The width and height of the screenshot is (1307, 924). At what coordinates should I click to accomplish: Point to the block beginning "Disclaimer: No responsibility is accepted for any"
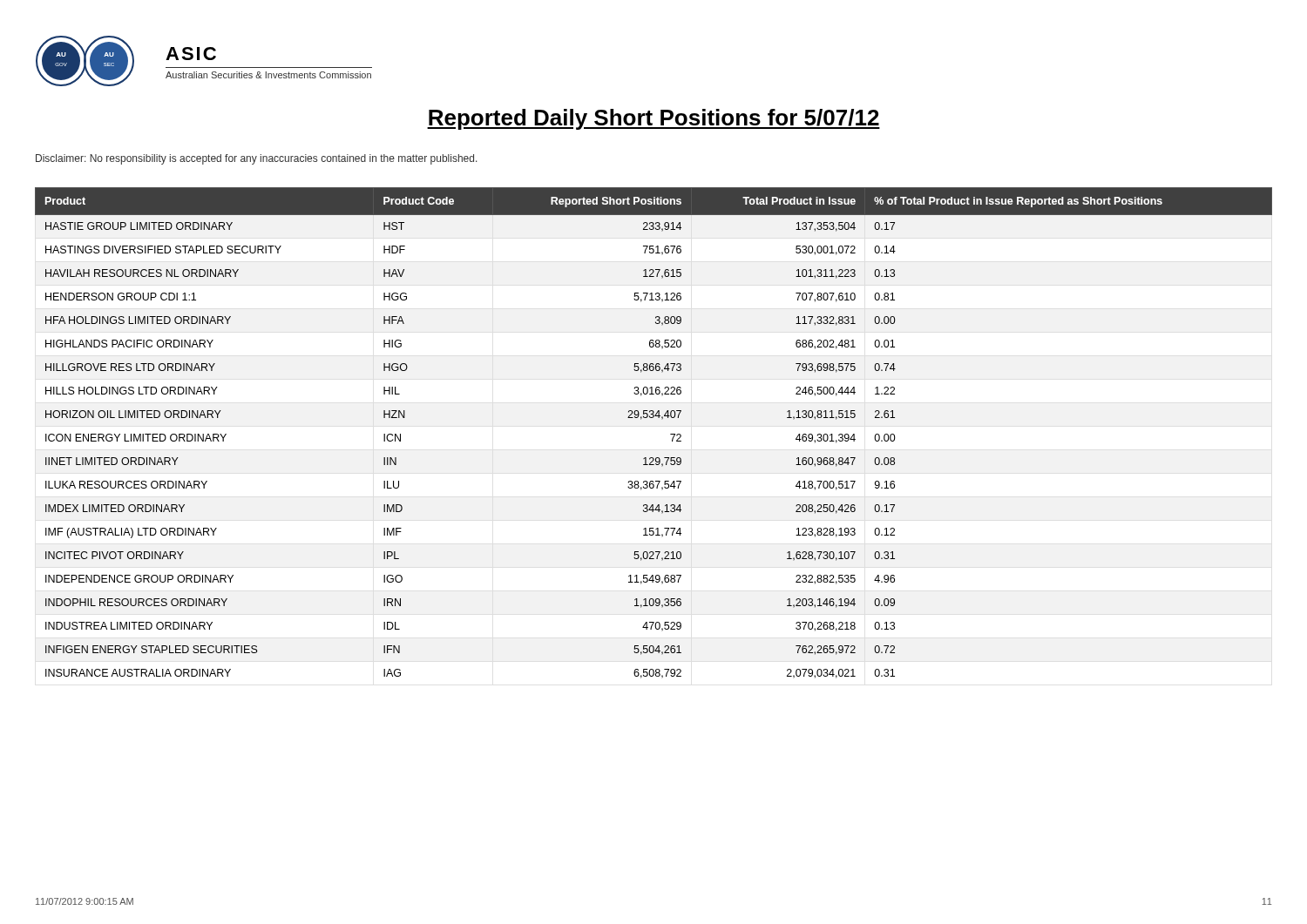(x=256, y=158)
